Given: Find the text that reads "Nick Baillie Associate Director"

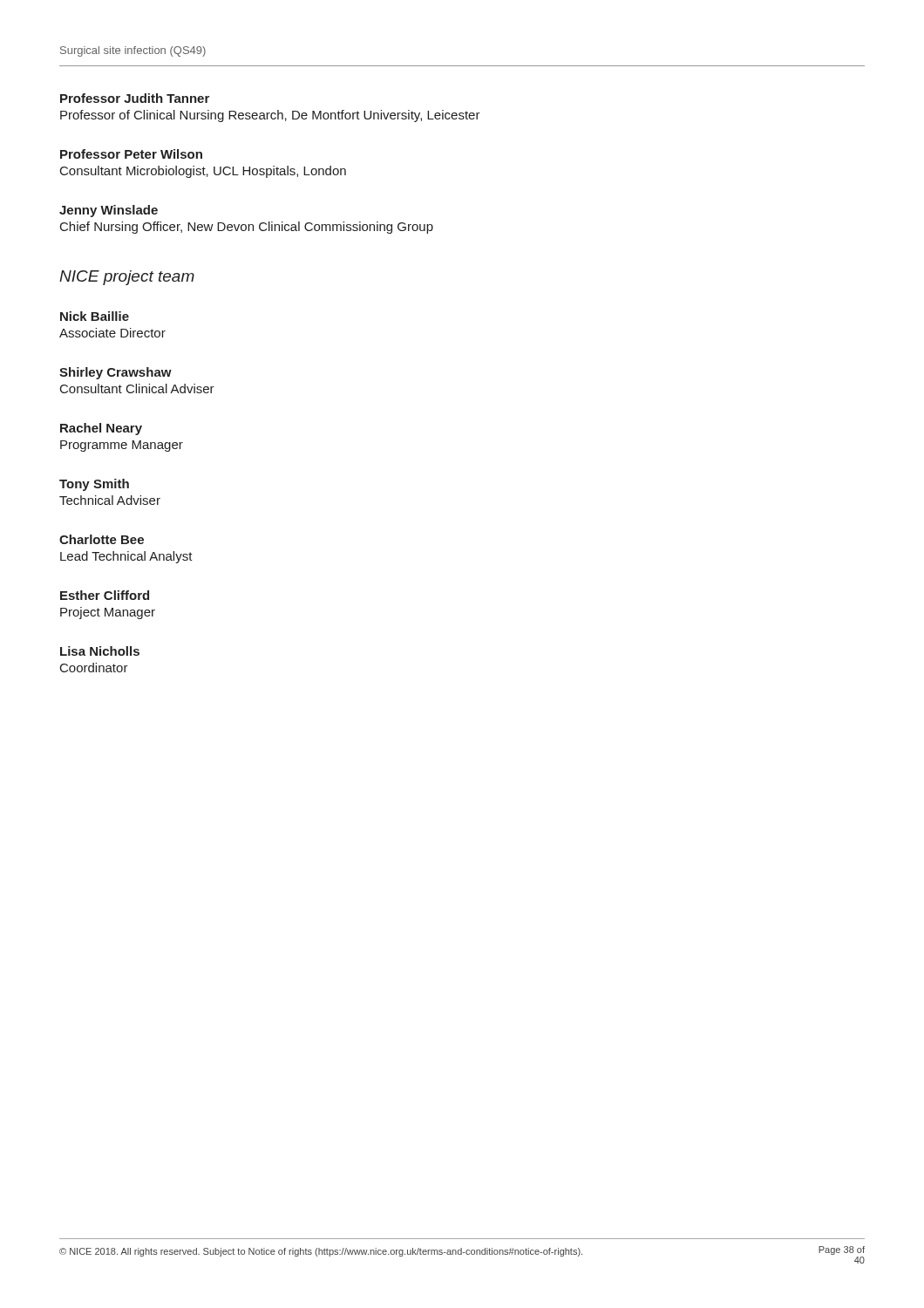Looking at the screenshot, I should tap(95, 316).
